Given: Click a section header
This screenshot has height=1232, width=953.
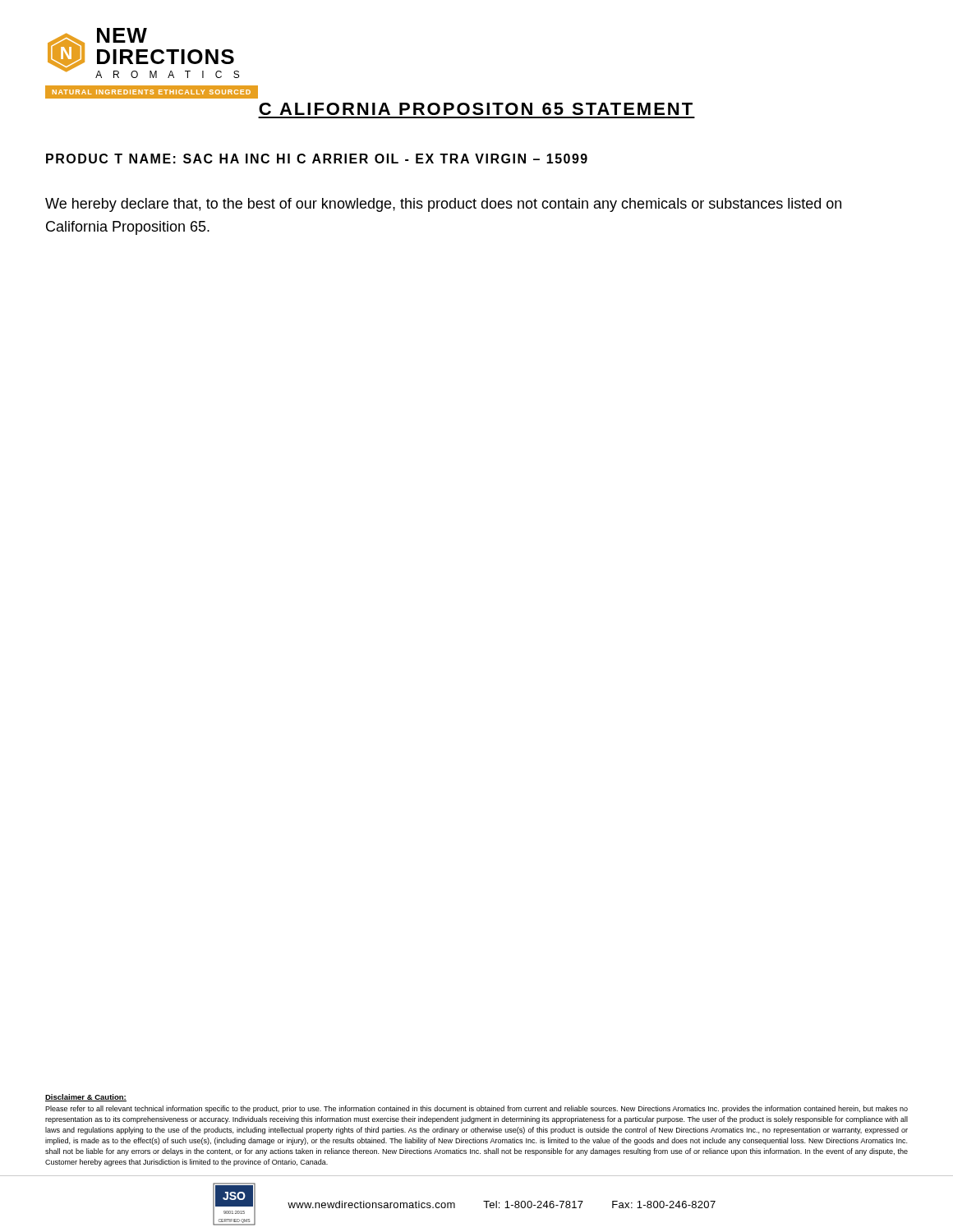Looking at the screenshot, I should pos(317,159).
